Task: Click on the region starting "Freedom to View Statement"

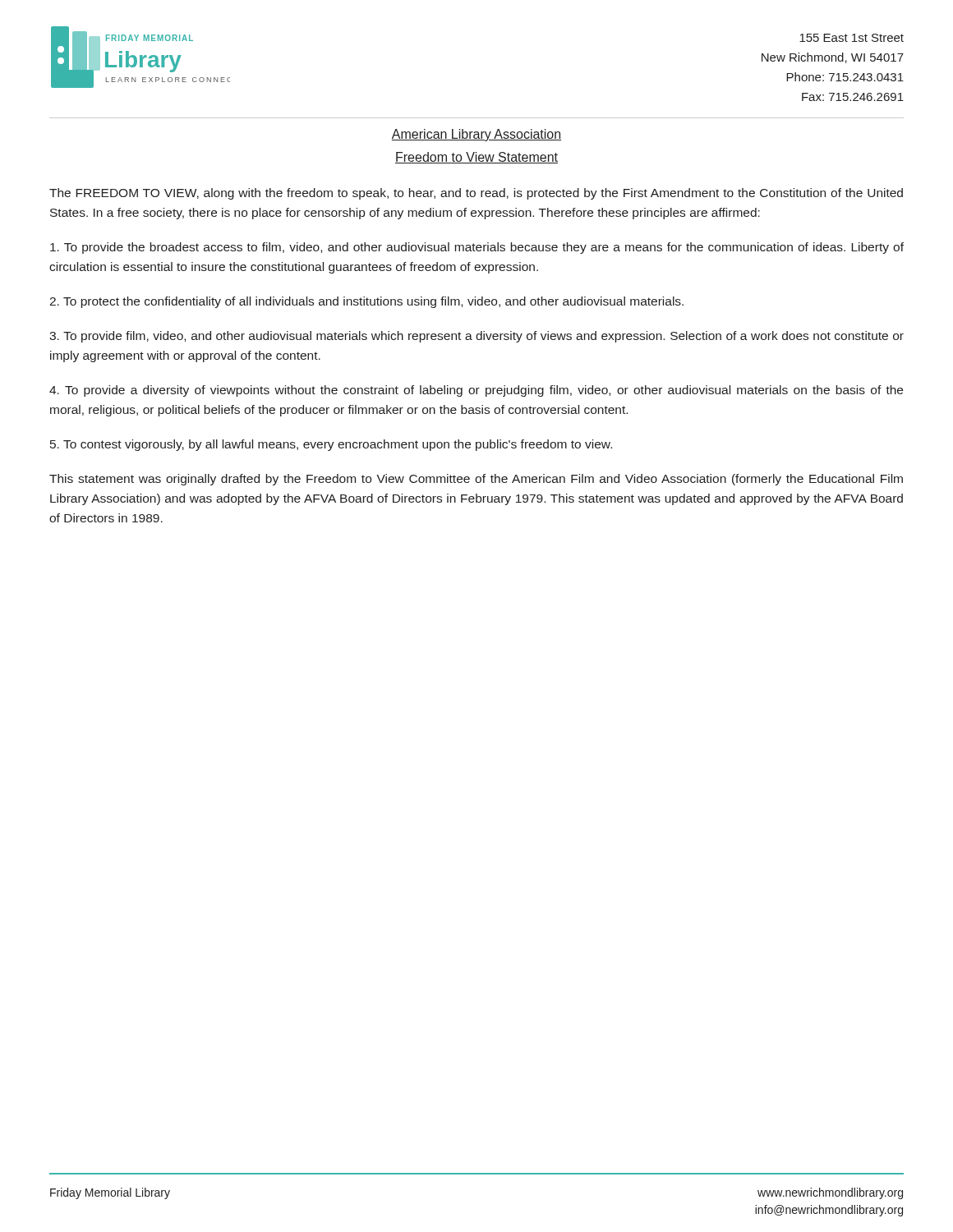Action: 476,157
